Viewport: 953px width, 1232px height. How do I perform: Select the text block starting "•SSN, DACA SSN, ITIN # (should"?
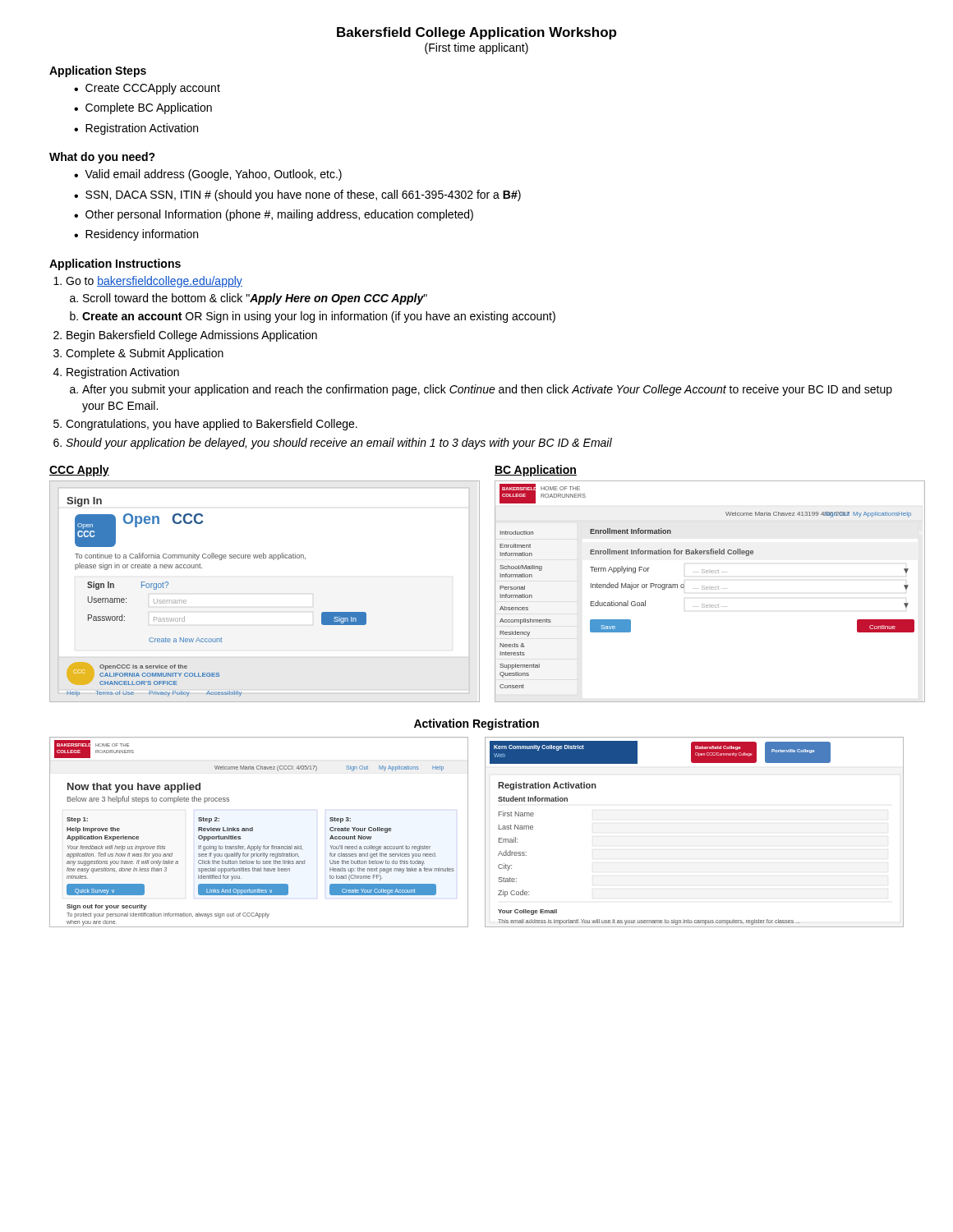tap(298, 196)
